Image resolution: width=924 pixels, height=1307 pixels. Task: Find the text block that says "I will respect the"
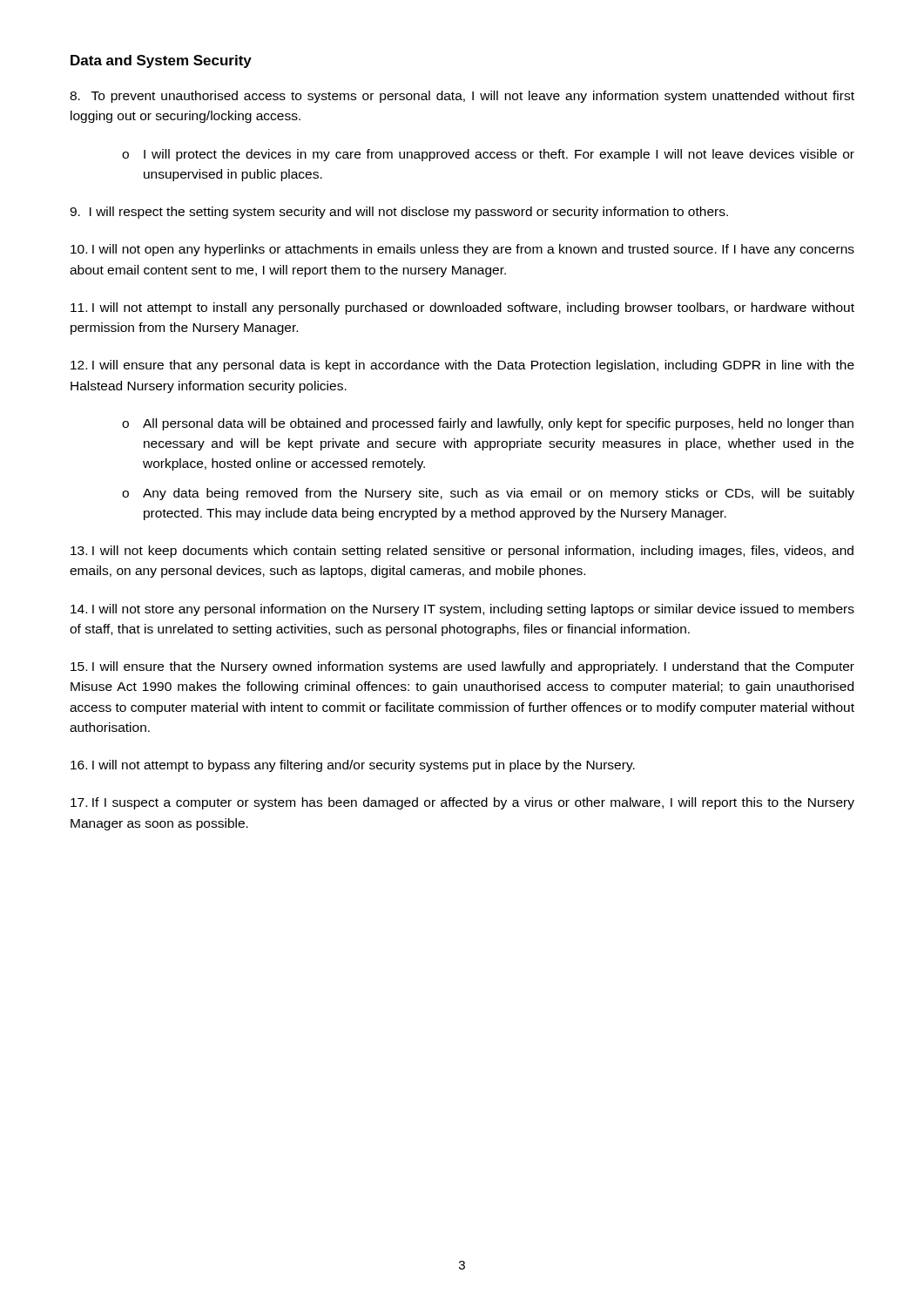click(x=399, y=211)
